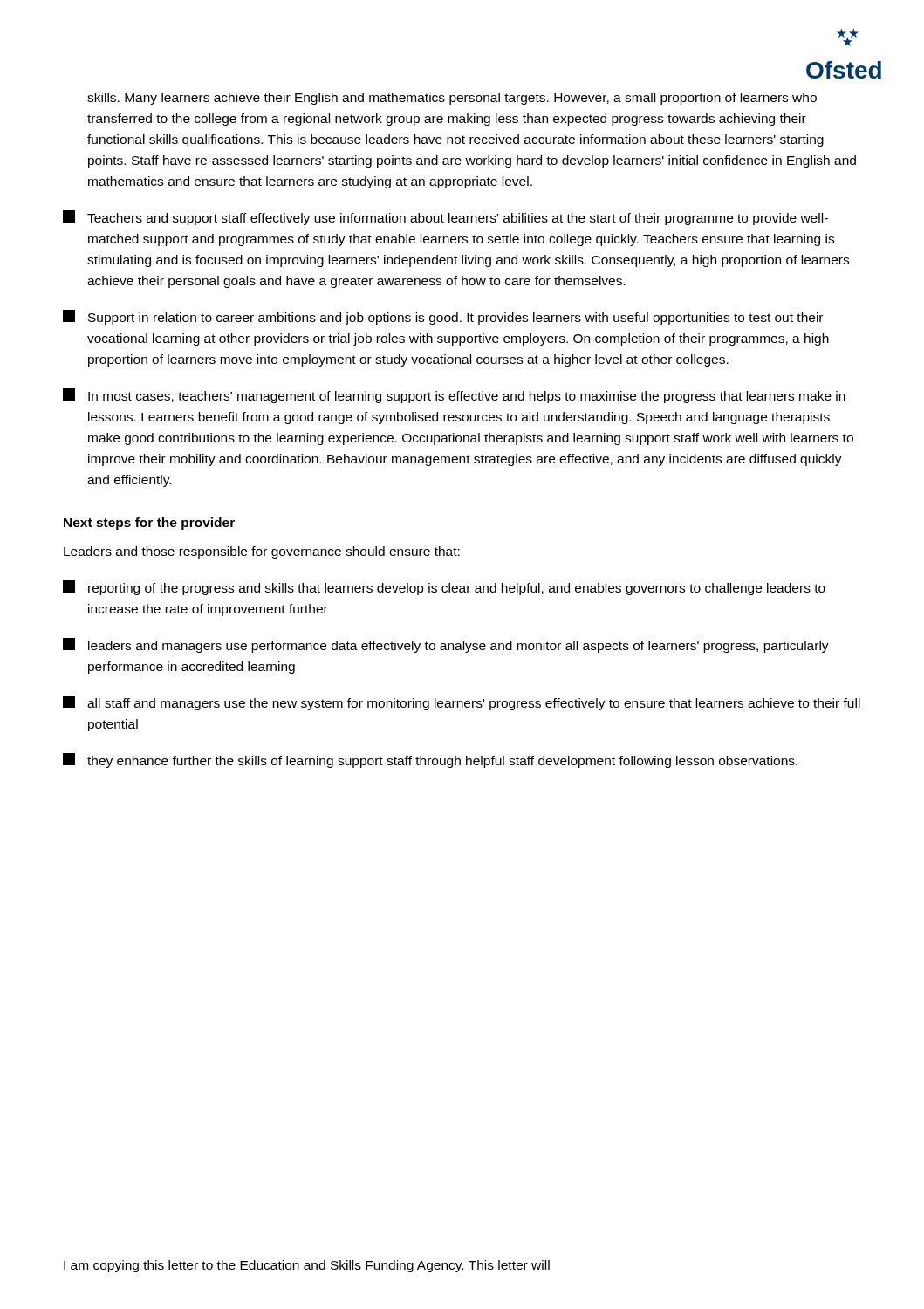Click the passage that begins "I am copying this letter"
Screen dimensions: 1309x924
(x=306, y=1265)
